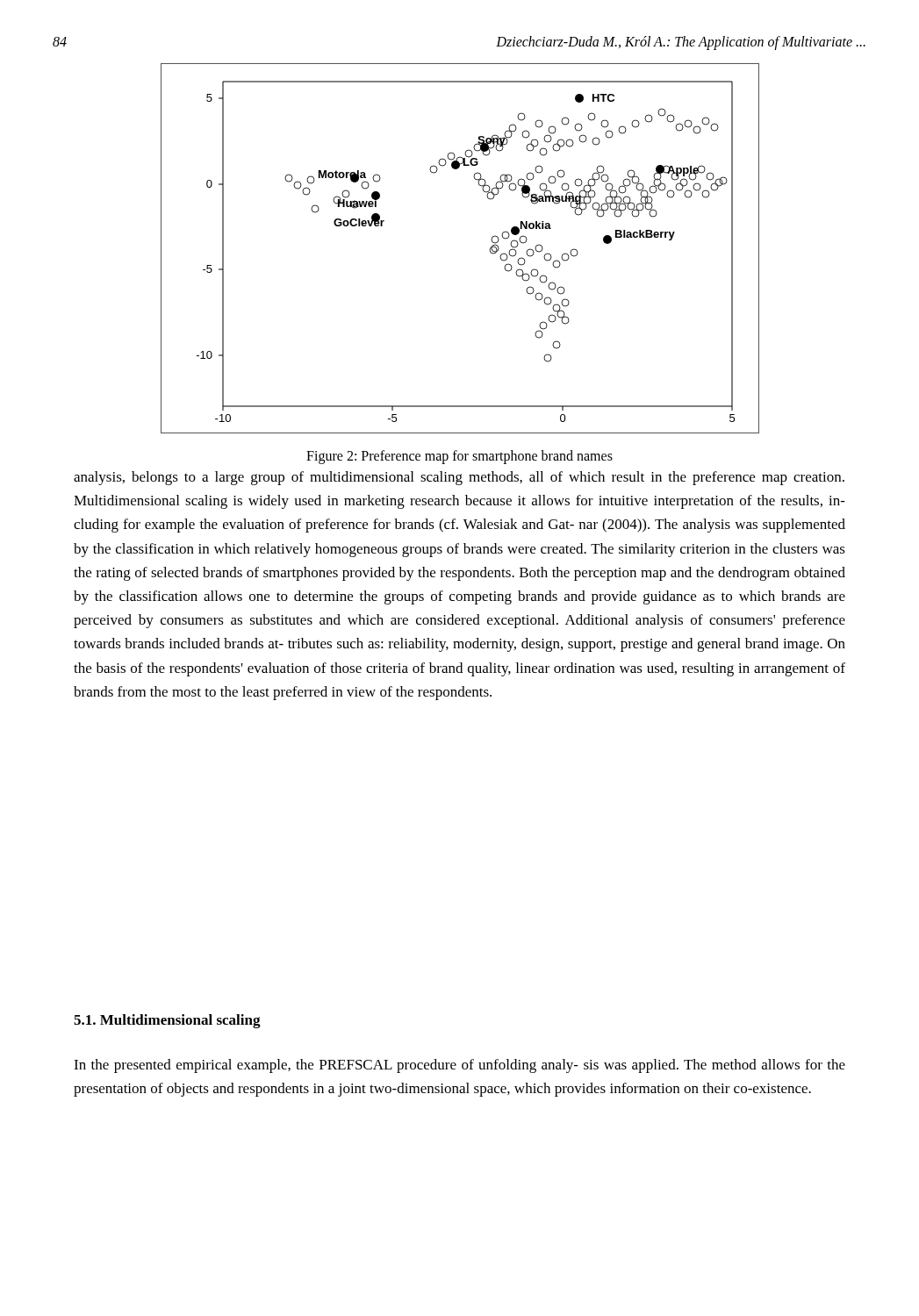Image resolution: width=919 pixels, height=1316 pixels.
Task: Find the text block that says "In the presented empirical example, the PREFSCAL"
Action: coord(460,1077)
